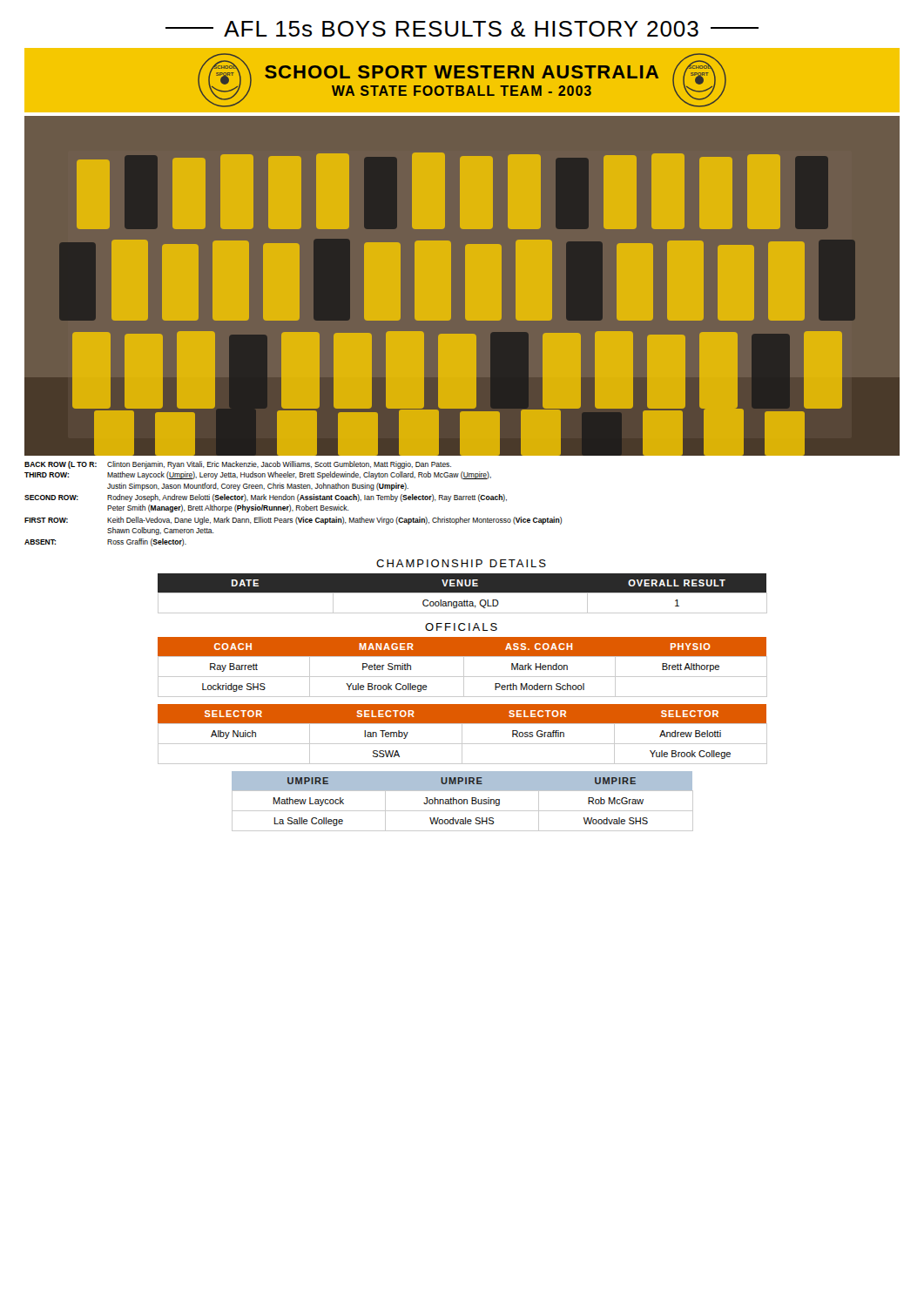The height and width of the screenshot is (1307, 924).
Task: Find the table that mentions "OVERALL RESULT"
Action: (462, 593)
